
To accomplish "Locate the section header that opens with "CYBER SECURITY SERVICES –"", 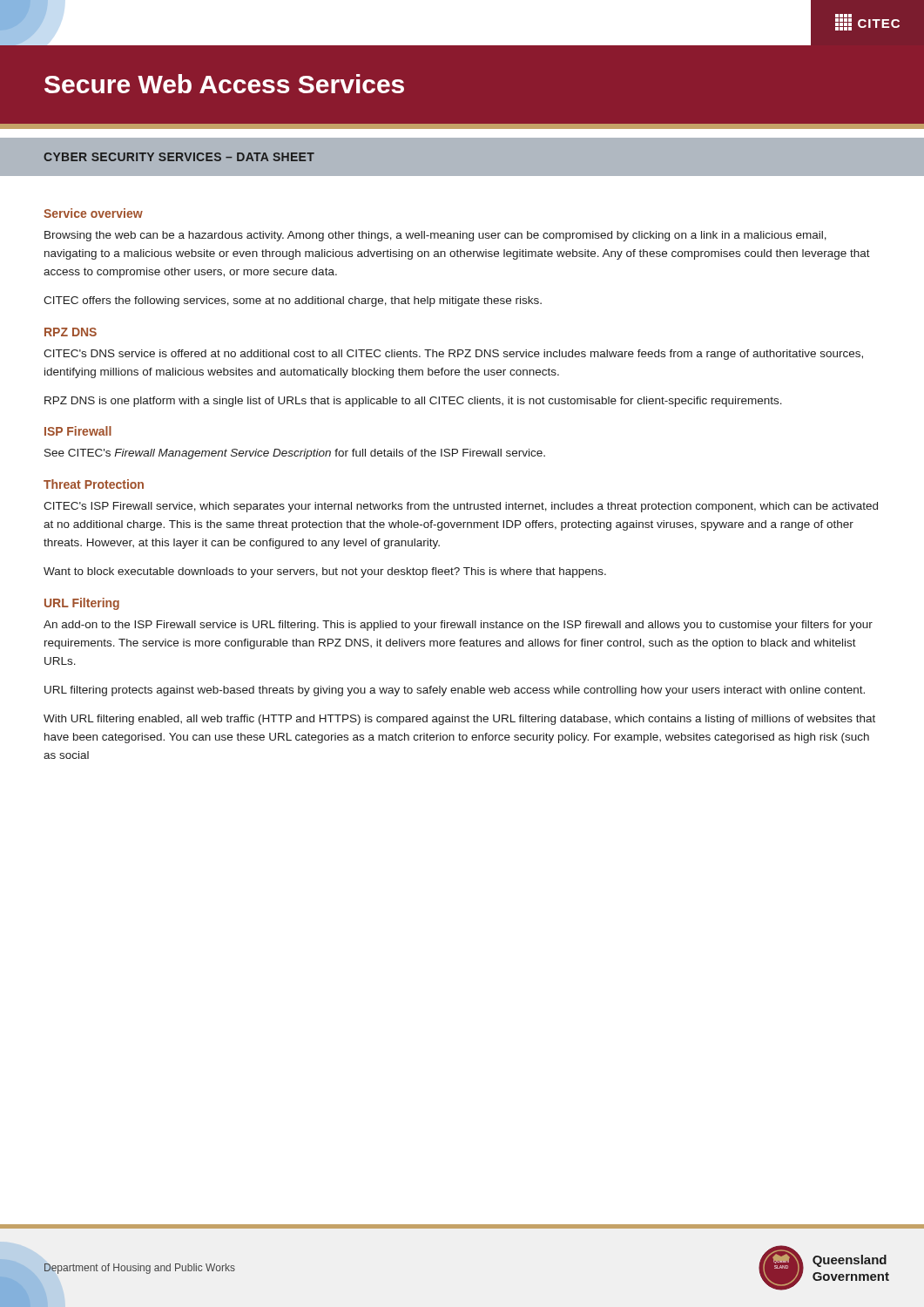I will [x=157, y=157].
